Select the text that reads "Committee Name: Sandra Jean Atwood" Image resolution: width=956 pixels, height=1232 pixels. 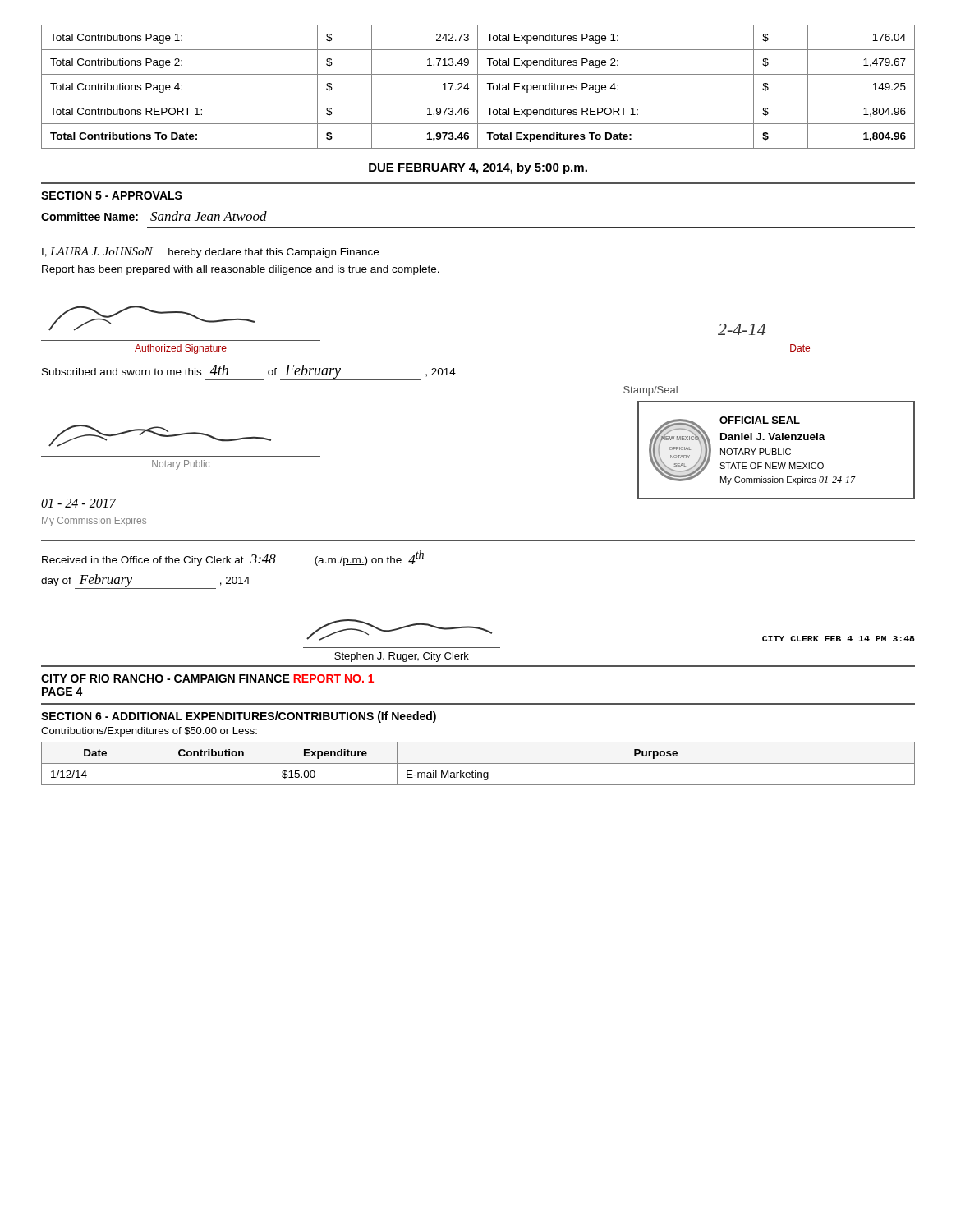478,218
